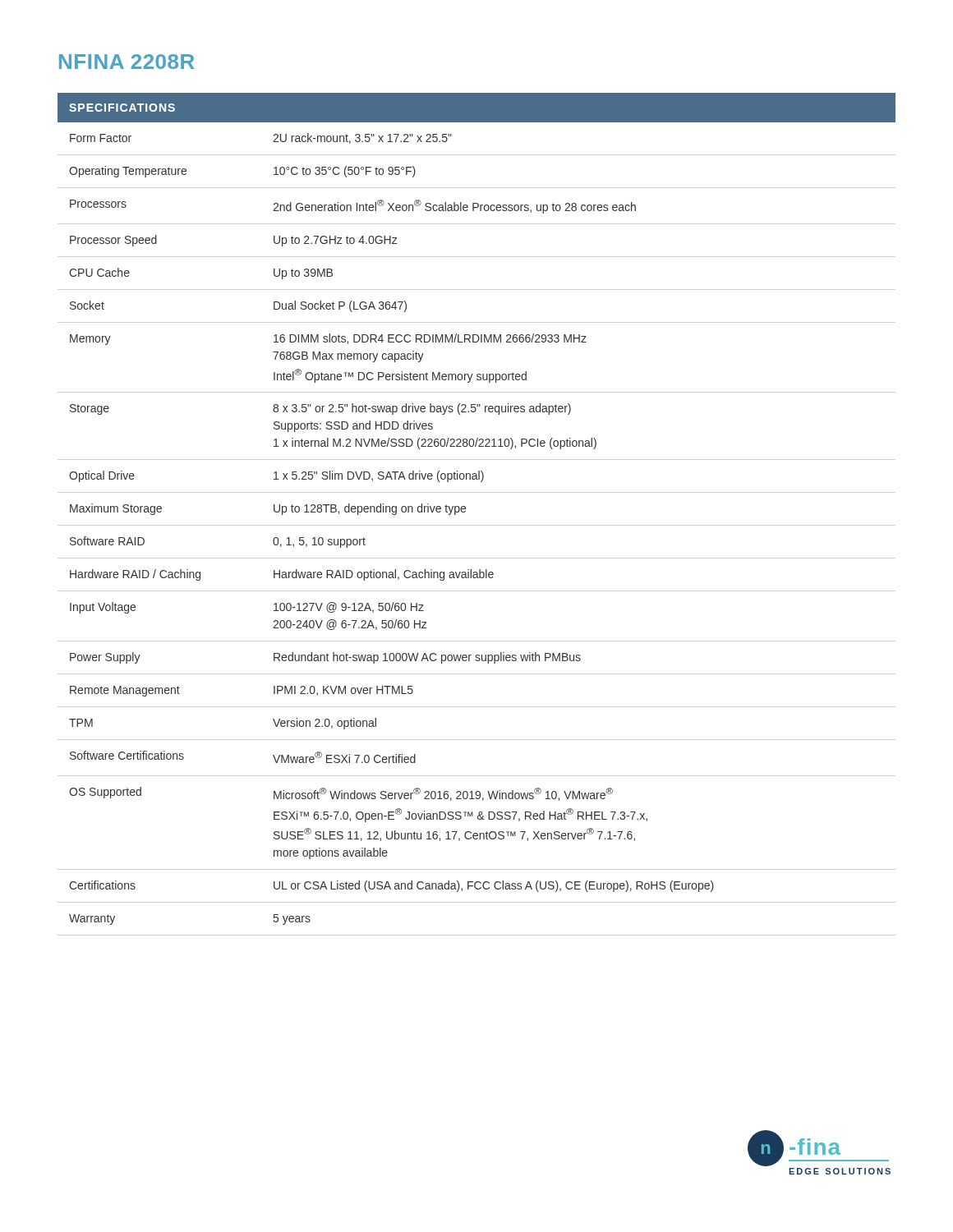Click on the logo

822,1153
